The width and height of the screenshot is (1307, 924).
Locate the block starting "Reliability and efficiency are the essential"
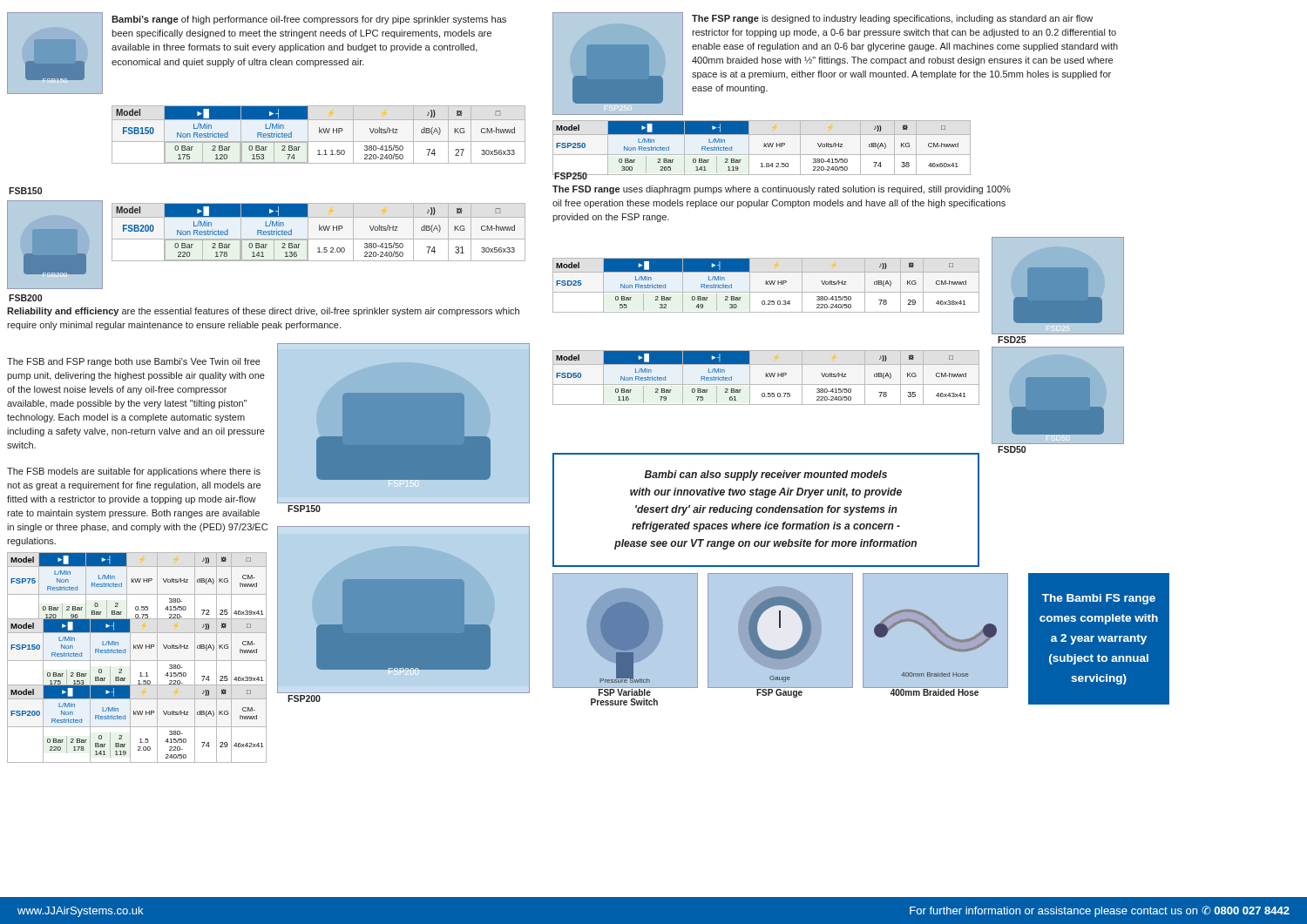pyautogui.click(x=263, y=318)
